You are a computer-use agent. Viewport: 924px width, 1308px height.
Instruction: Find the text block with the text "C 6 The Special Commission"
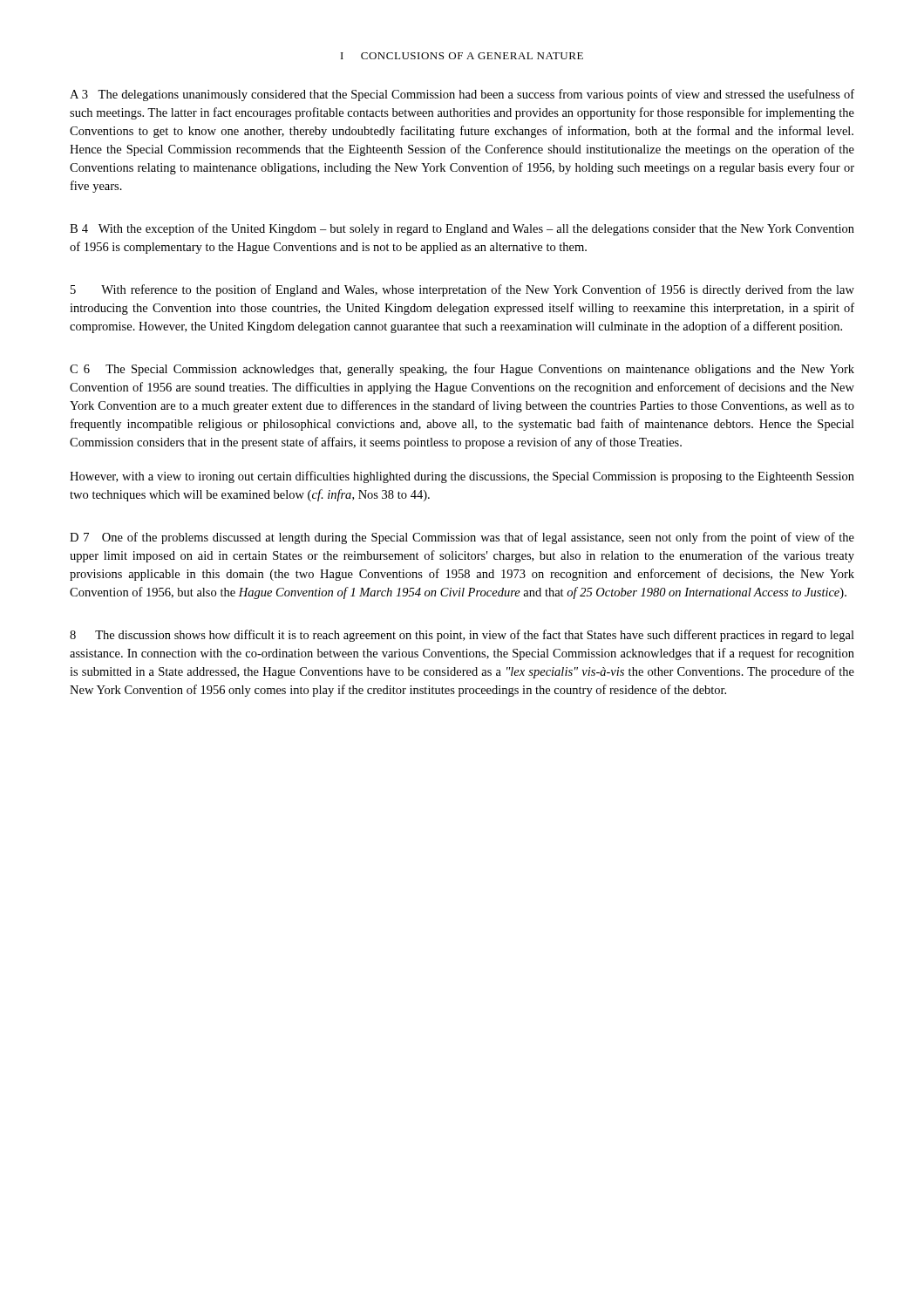point(462,406)
